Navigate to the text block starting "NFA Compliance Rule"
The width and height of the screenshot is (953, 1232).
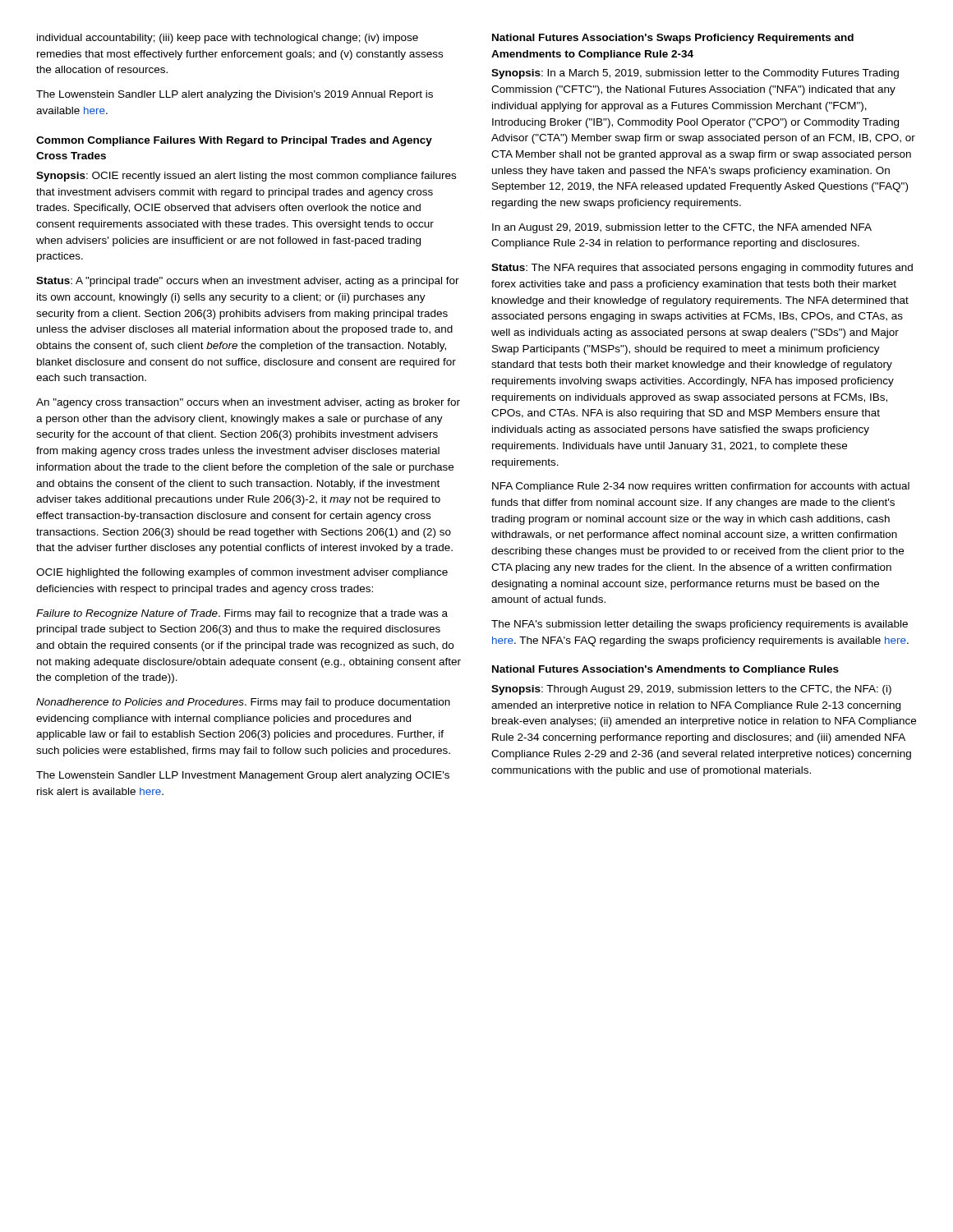point(701,543)
